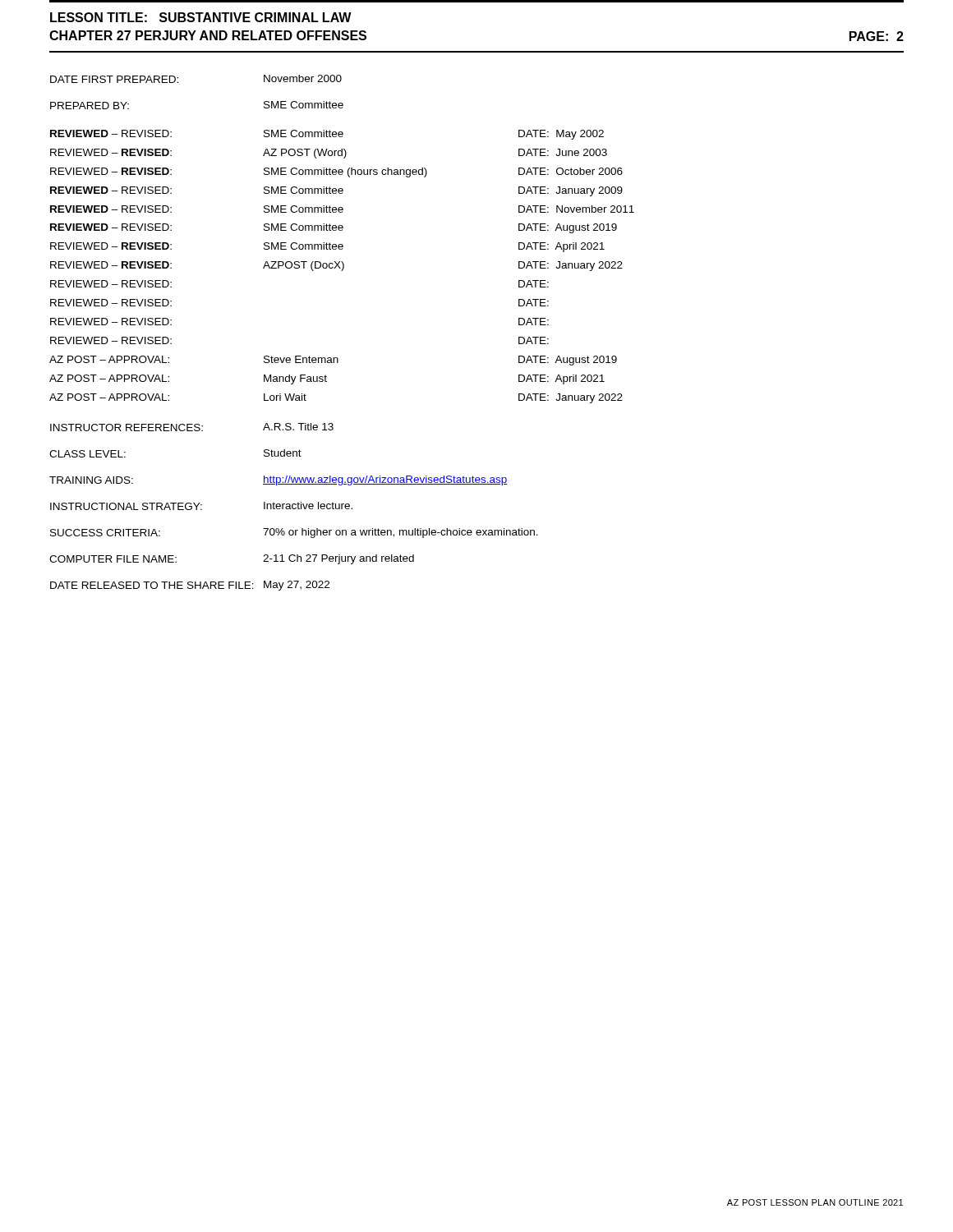
Task: Find the text starting "TRAINING AIDS: http://www.azleg.gov/ArizonaRevisedStatutes.asp"
Action: click(x=476, y=480)
